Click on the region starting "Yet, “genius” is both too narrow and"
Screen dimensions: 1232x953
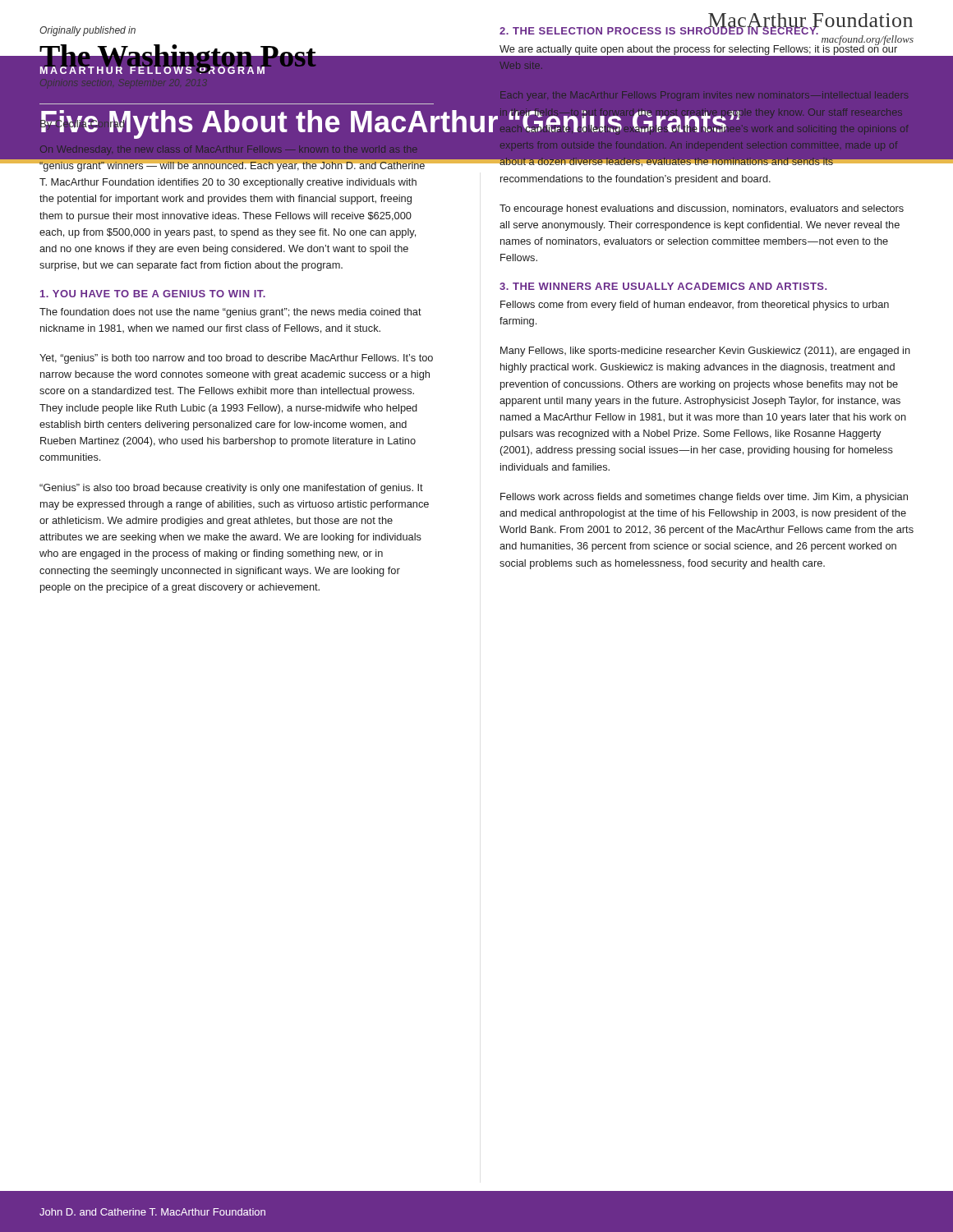tap(236, 407)
